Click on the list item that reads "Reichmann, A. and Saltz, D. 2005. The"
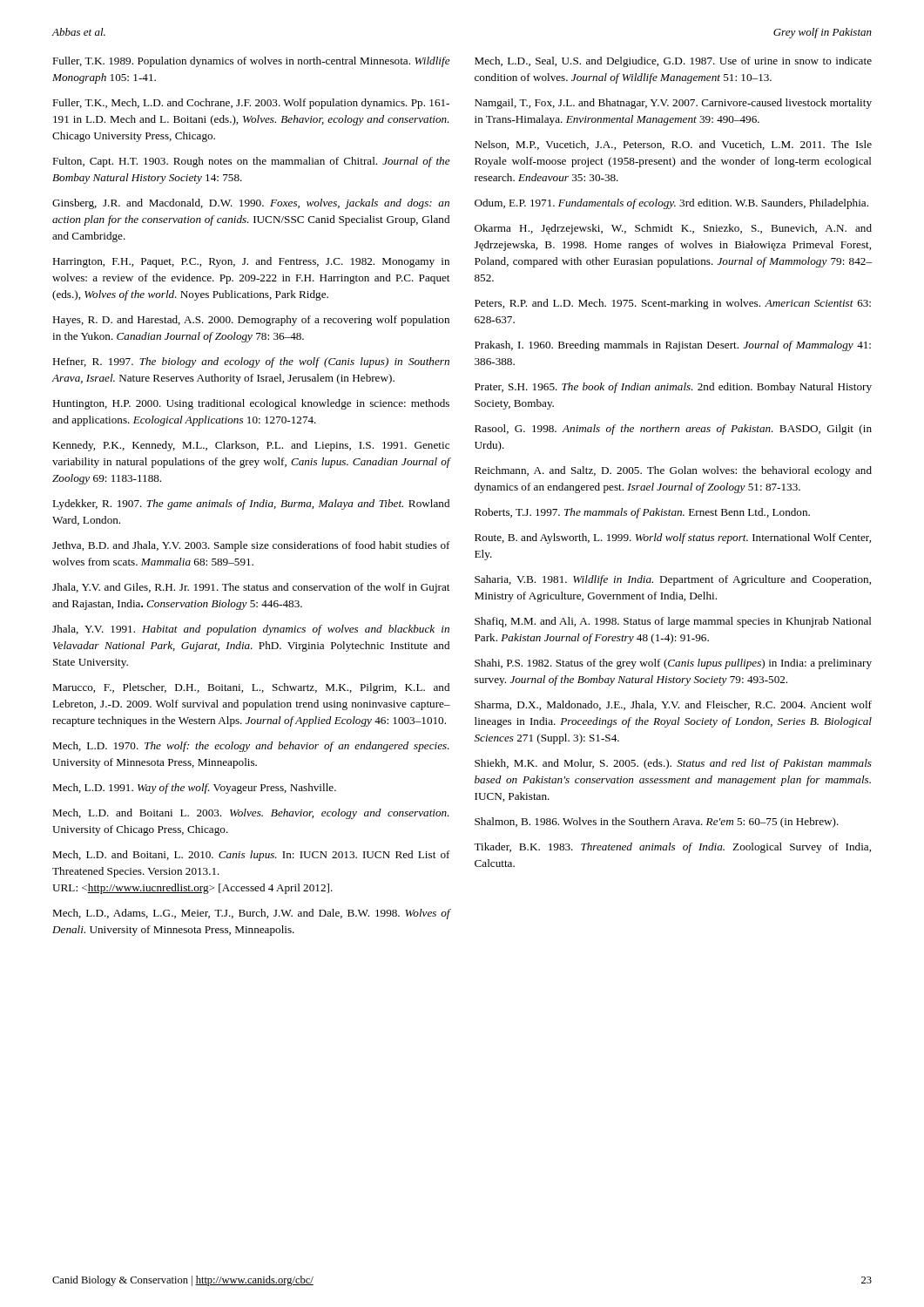This screenshot has height=1307, width=924. click(x=673, y=478)
